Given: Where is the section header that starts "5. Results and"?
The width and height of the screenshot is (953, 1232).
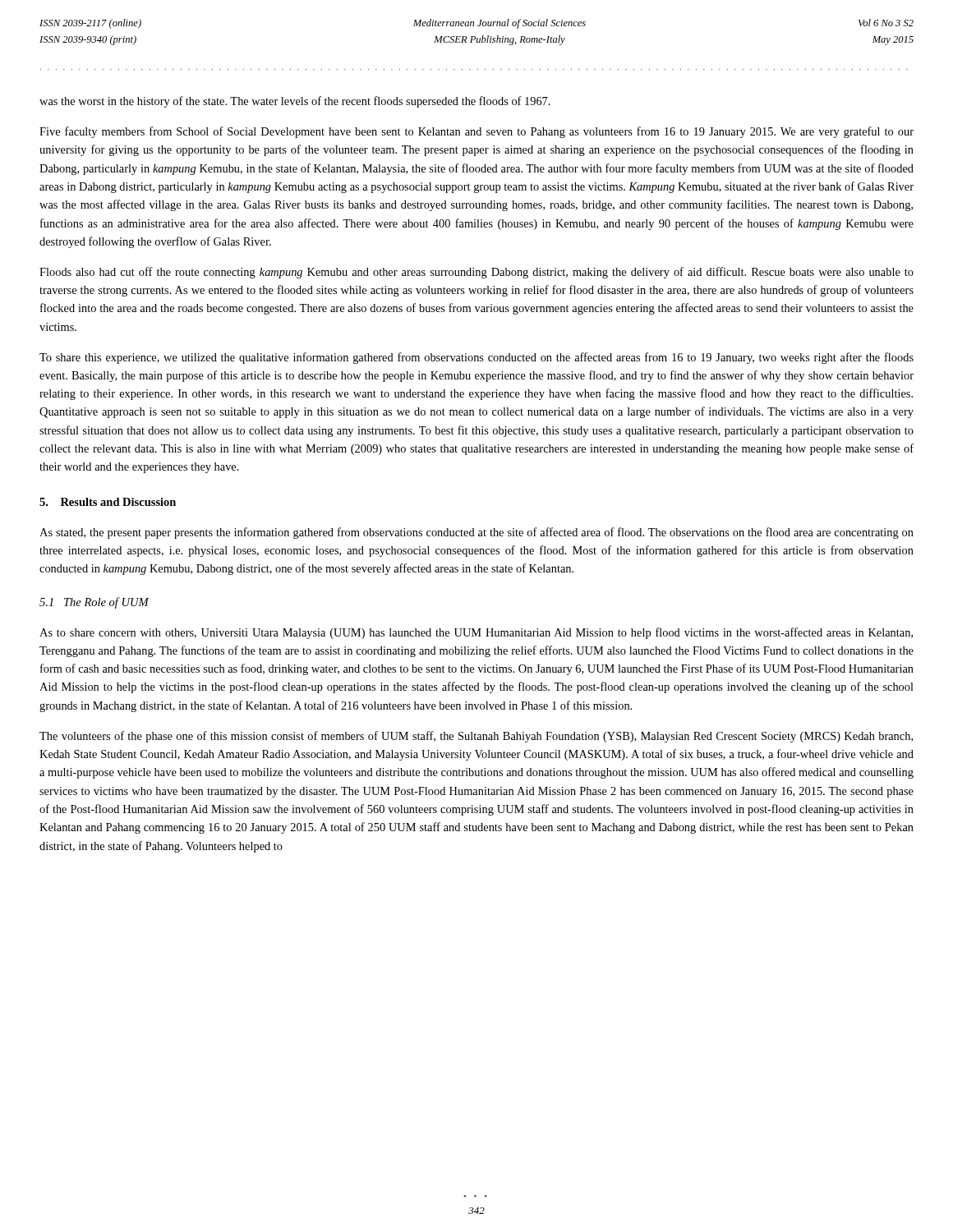Looking at the screenshot, I should 108,502.
